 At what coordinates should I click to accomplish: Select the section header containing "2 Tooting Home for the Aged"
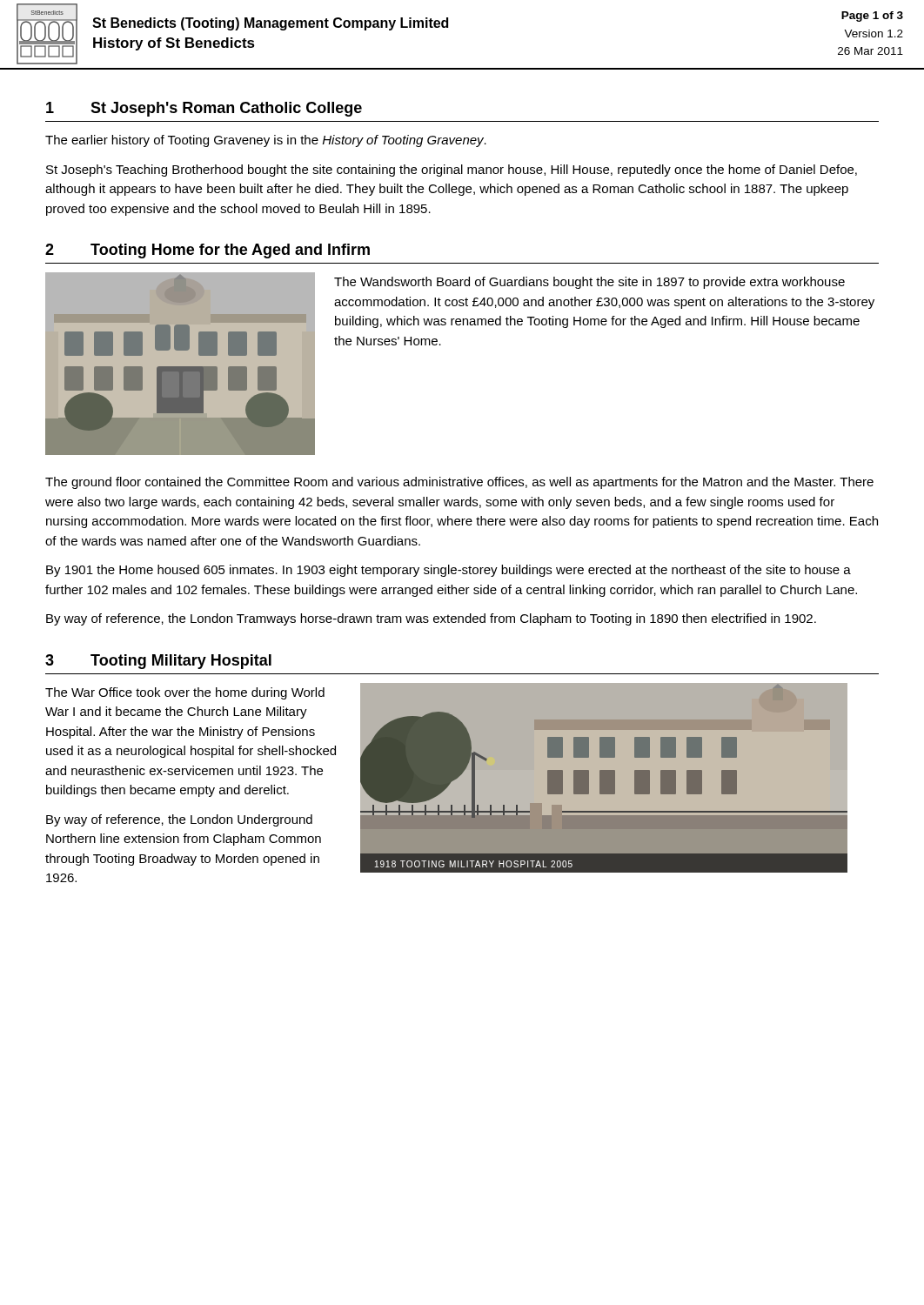pyautogui.click(x=208, y=250)
